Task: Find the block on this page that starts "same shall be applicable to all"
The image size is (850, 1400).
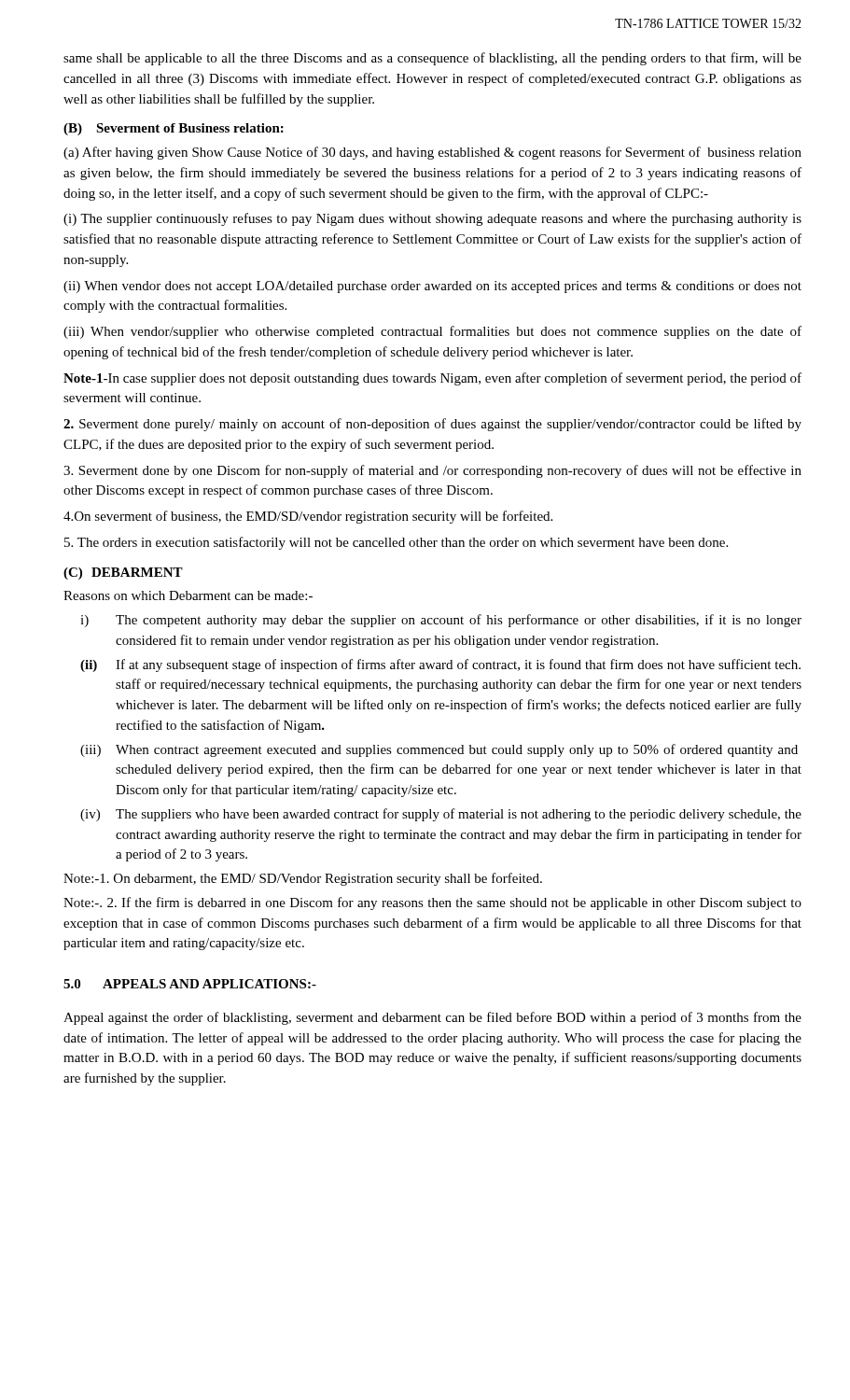Action: [x=432, y=79]
